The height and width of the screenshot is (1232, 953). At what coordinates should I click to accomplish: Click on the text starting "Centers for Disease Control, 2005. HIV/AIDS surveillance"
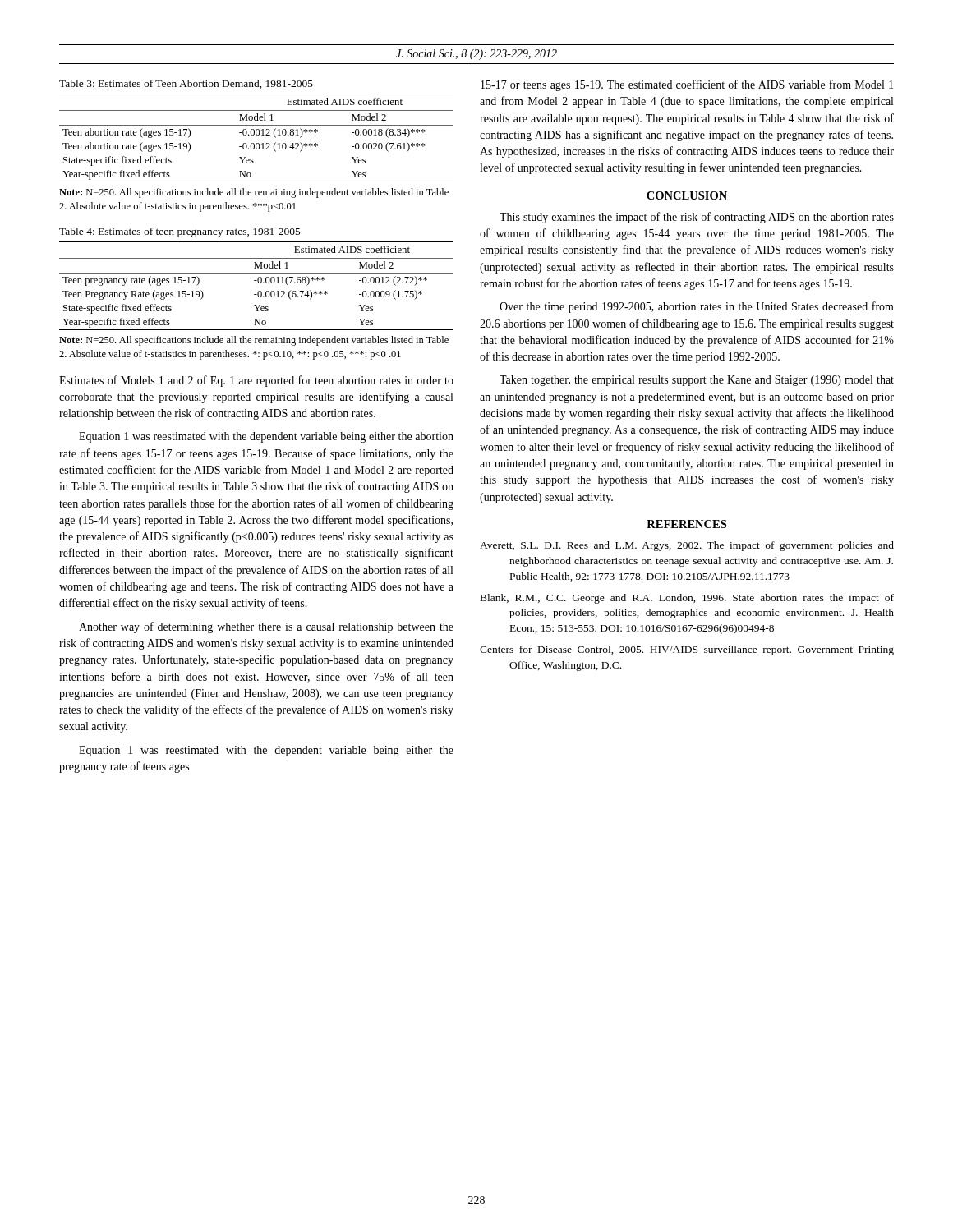(x=687, y=657)
